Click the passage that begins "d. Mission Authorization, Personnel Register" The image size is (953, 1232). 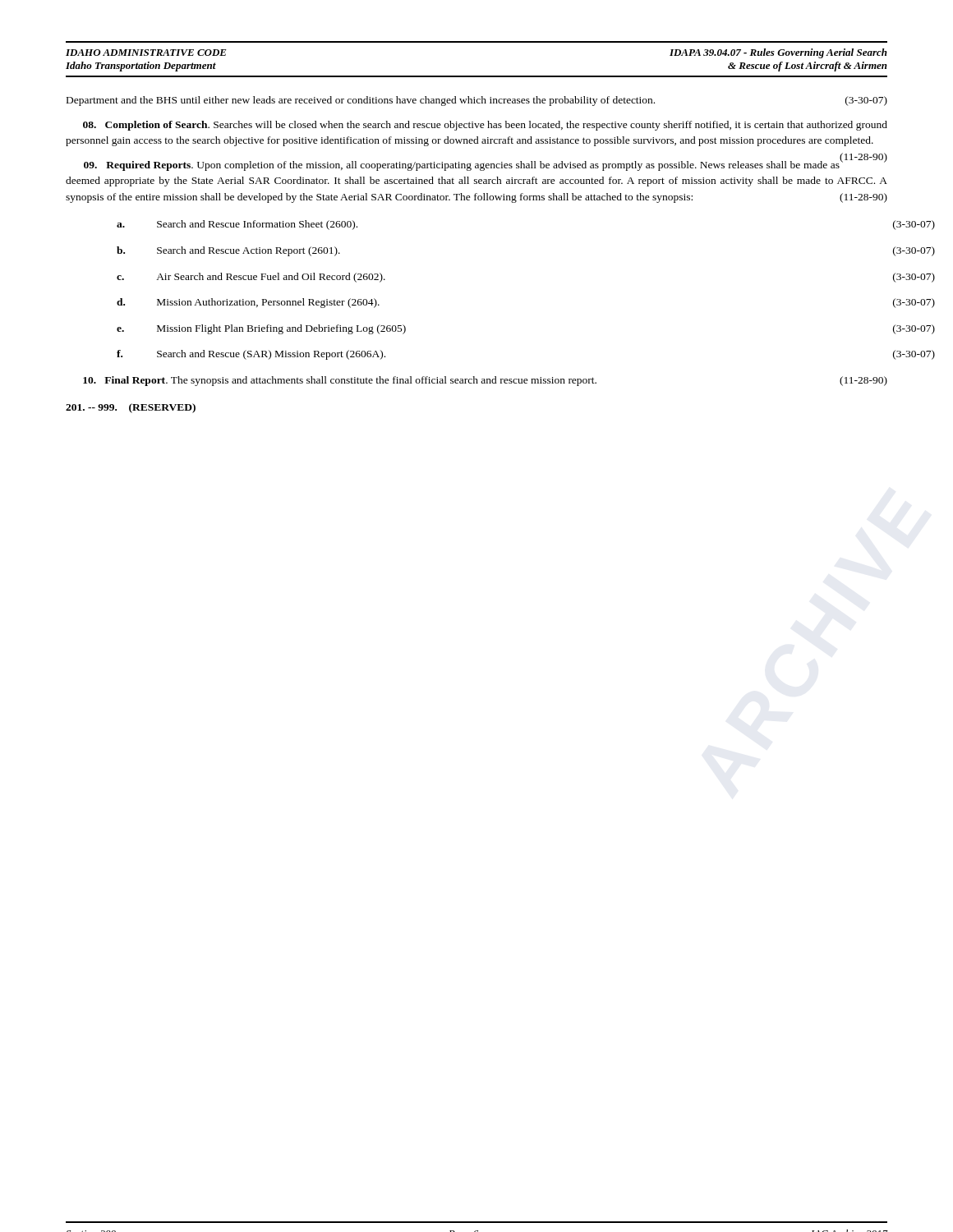pyautogui.click(x=248, y=303)
